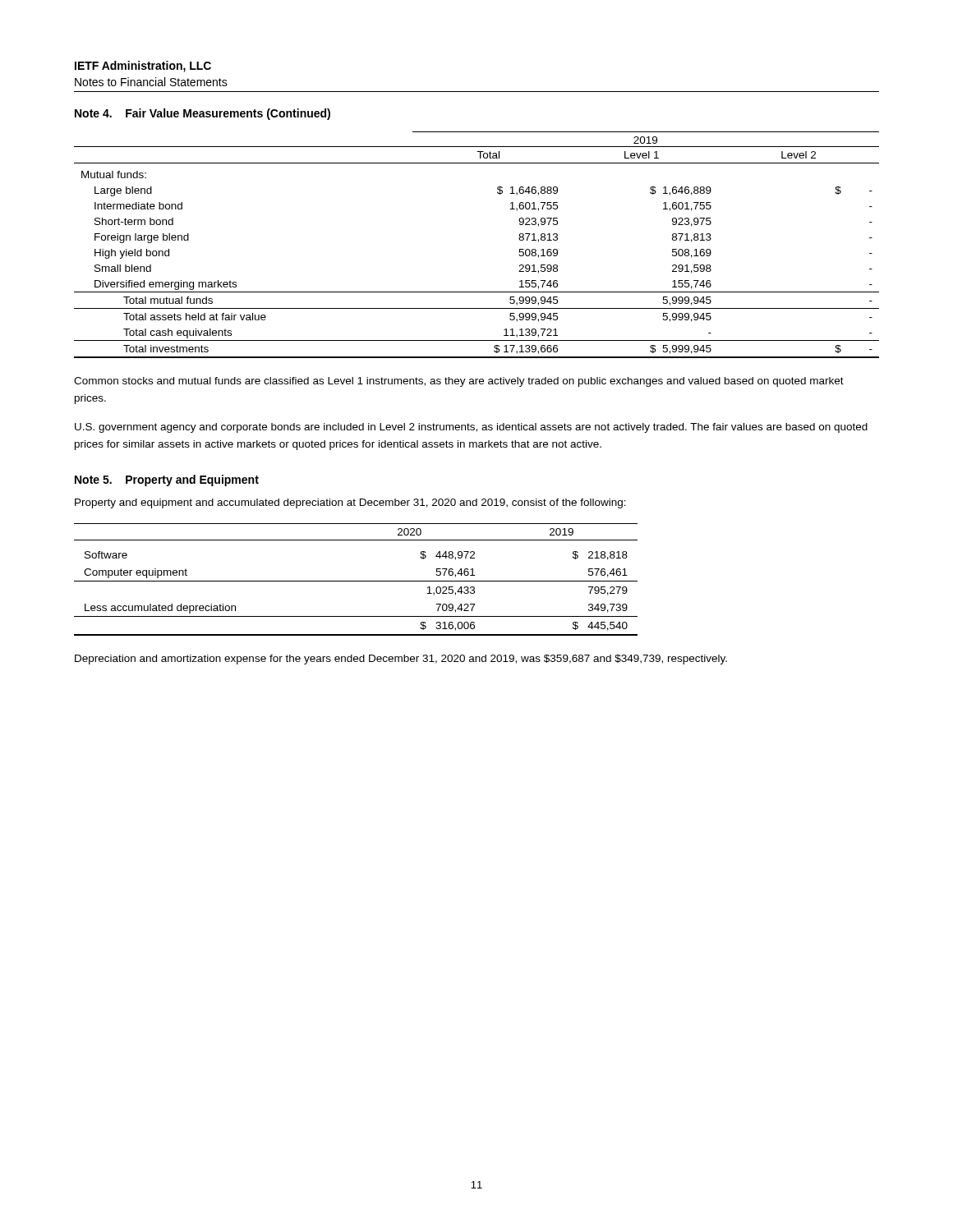Where is the passage that starts "Common stocks and mutual funds are"?
953x1232 pixels.
(x=459, y=389)
